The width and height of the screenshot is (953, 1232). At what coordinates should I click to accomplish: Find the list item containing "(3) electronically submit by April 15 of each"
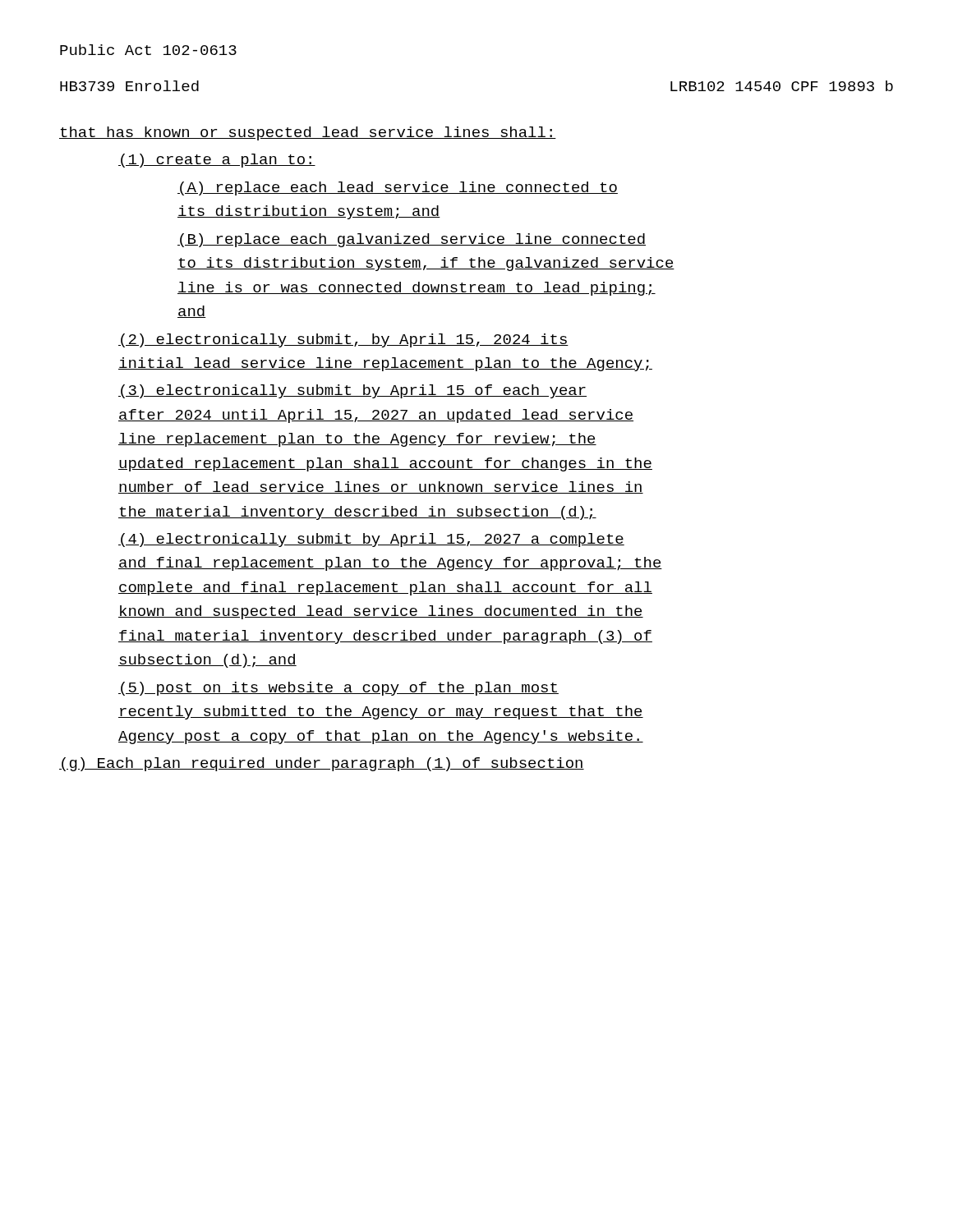pos(385,452)
